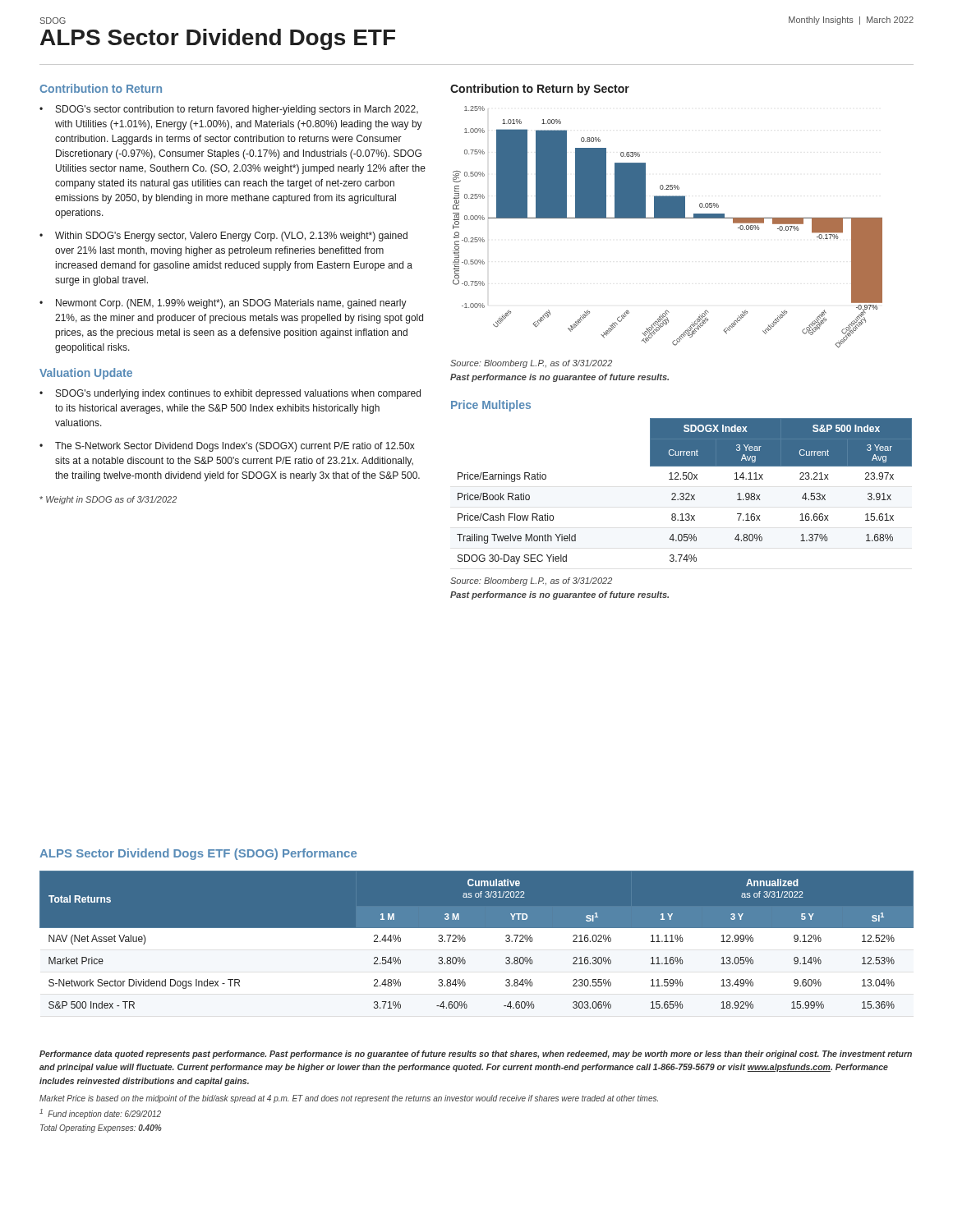Screen dimensions: 1232x953
Task: Click the bar chart
Action: (672, 227)
